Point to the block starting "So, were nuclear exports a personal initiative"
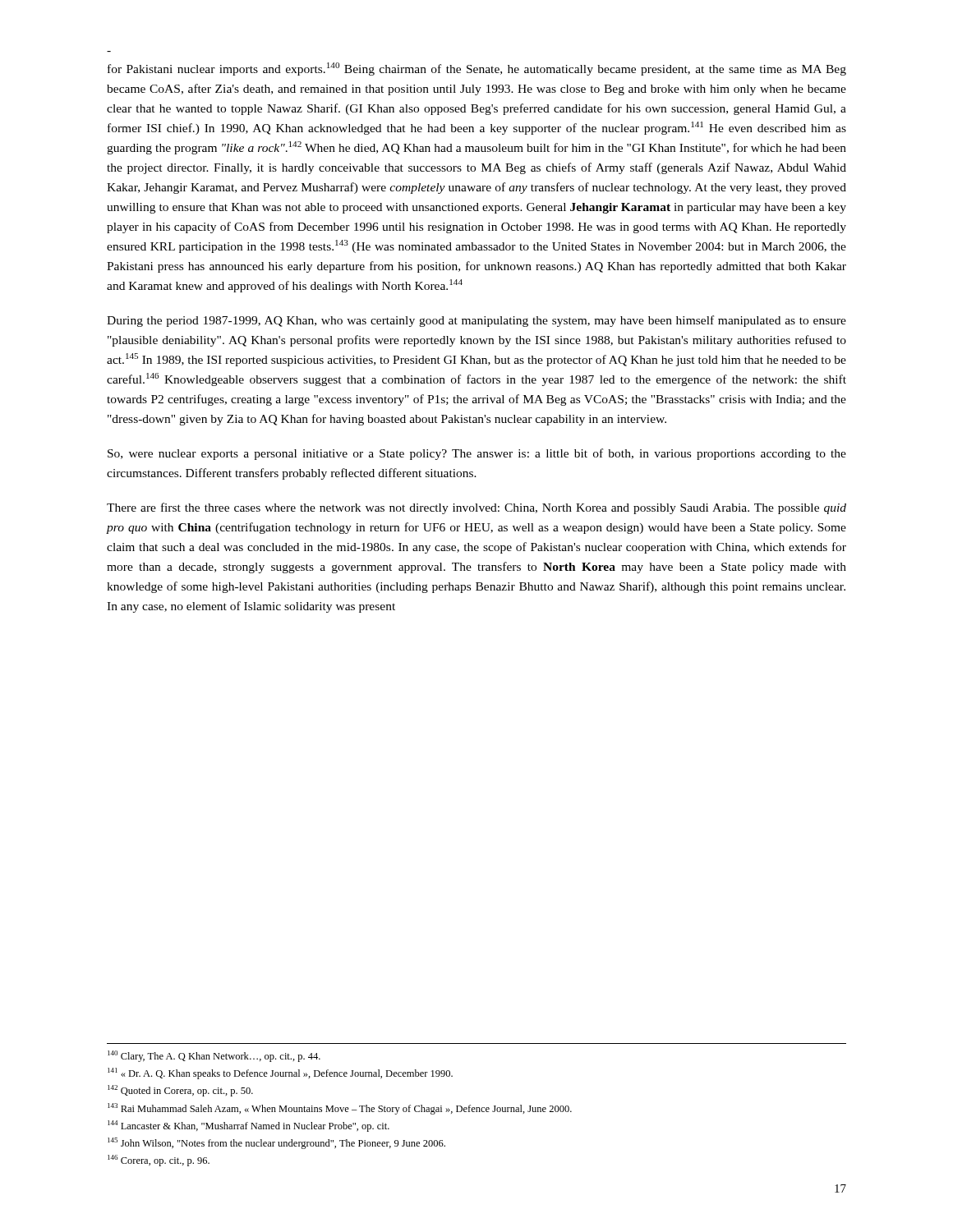Image resolution: width=953 pixels, height=1232 pixels. coord(476,463)
